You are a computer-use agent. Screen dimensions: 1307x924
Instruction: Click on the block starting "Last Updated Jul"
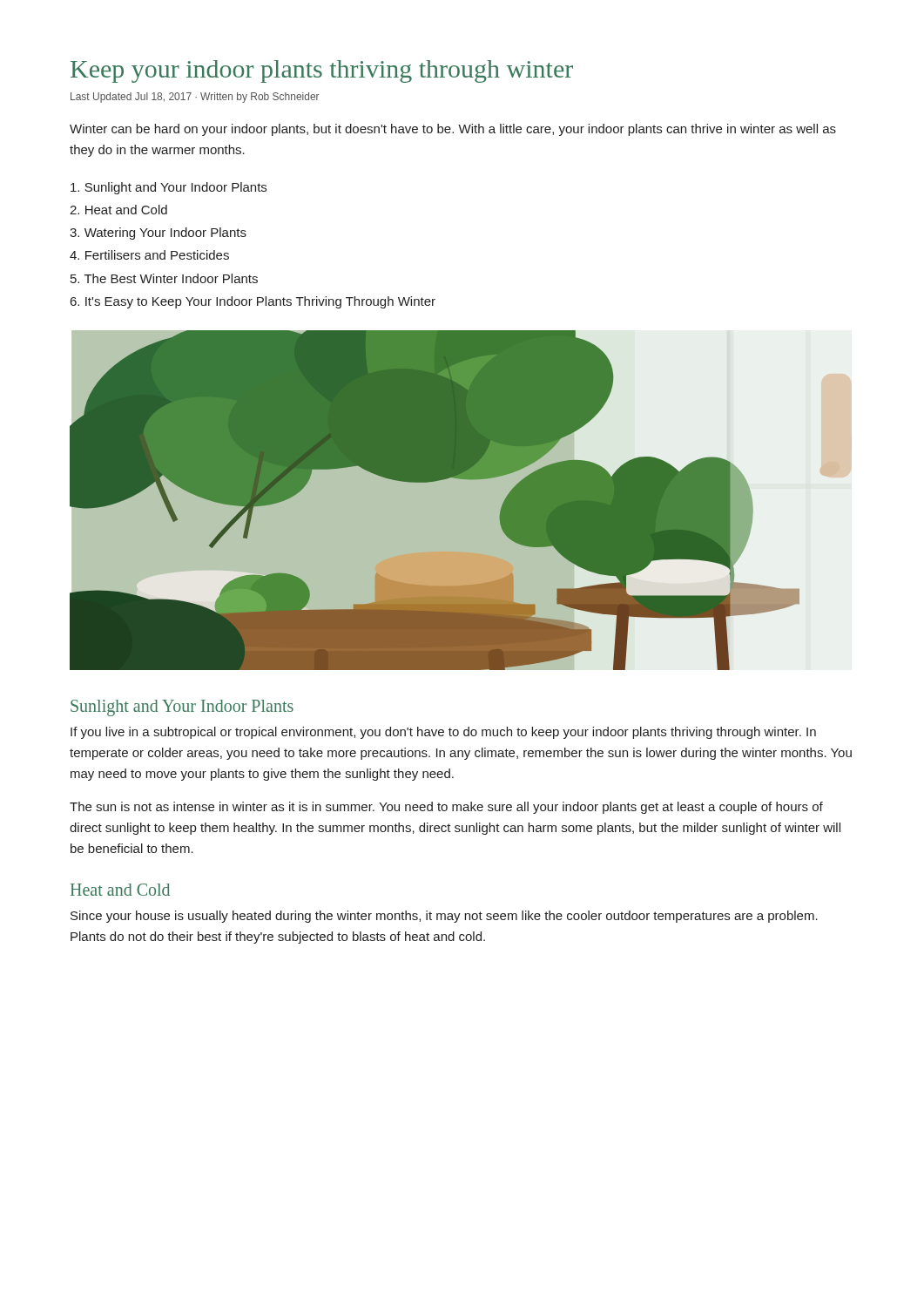(194, 96)
